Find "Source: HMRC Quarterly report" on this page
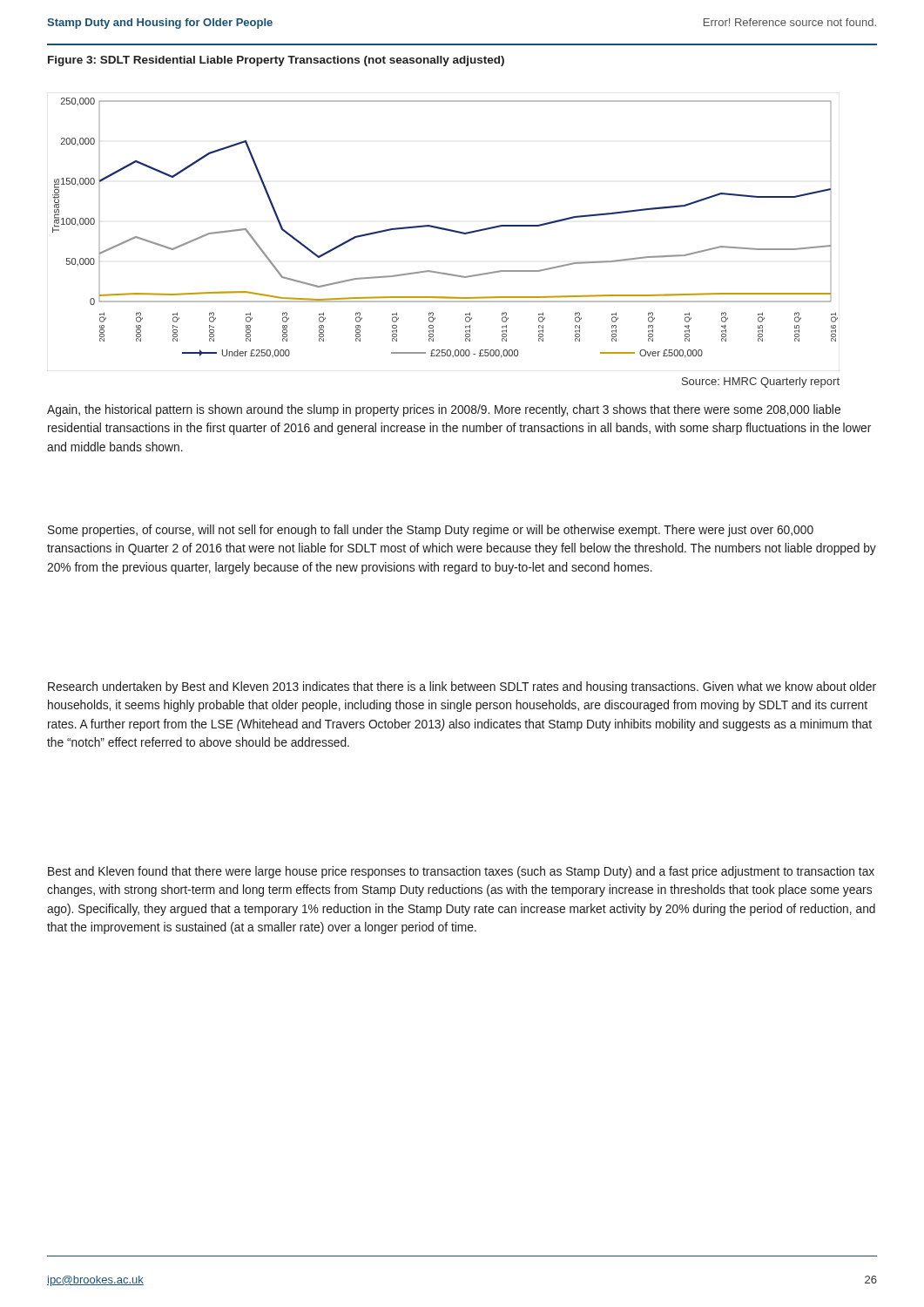 coord(760,381)
